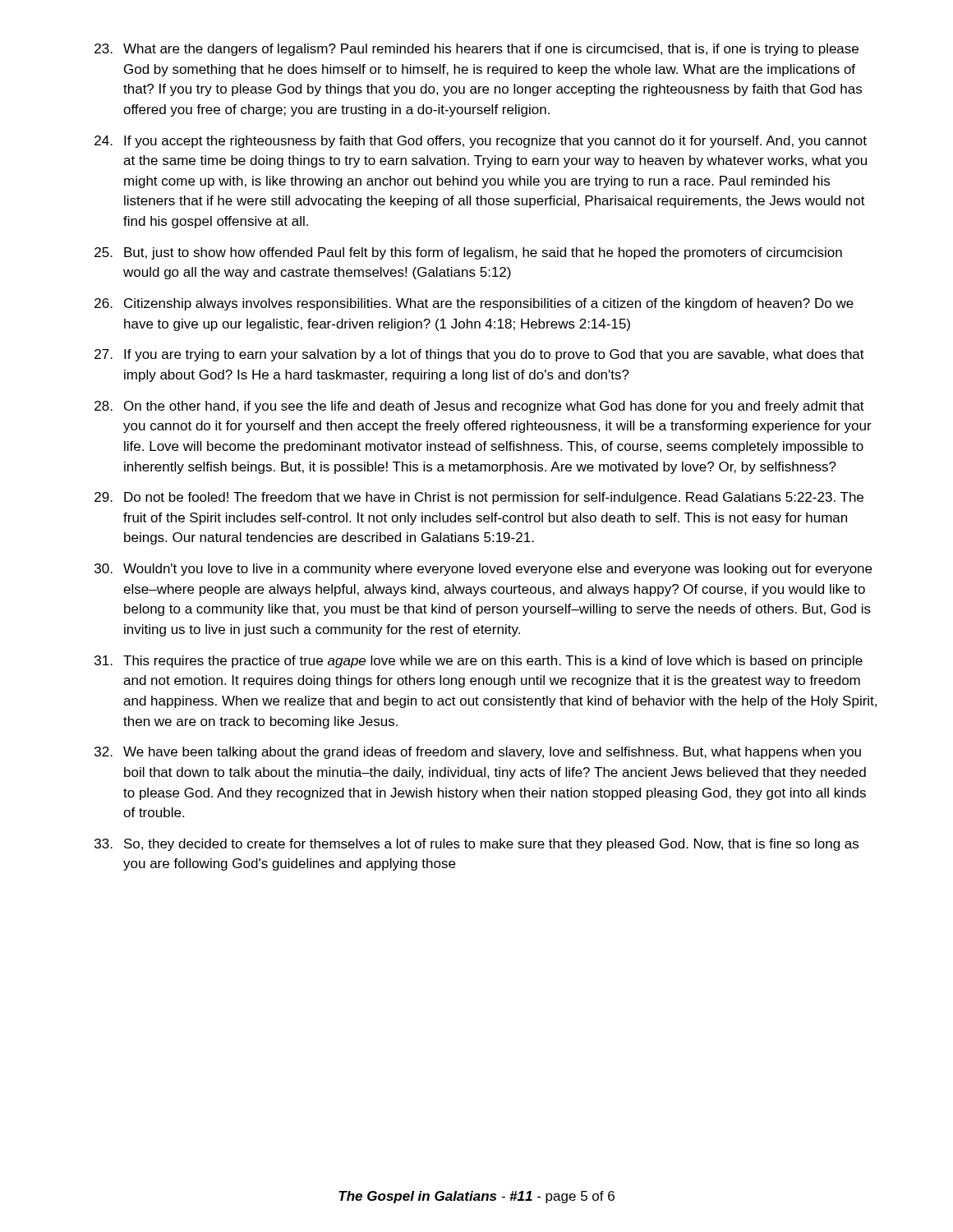Image resolution: width=953 pixels, height=1232 pixels.
Task: Click the passage that begins "23. What are the dangers of legalism?"
Action: tap(476, 80)
